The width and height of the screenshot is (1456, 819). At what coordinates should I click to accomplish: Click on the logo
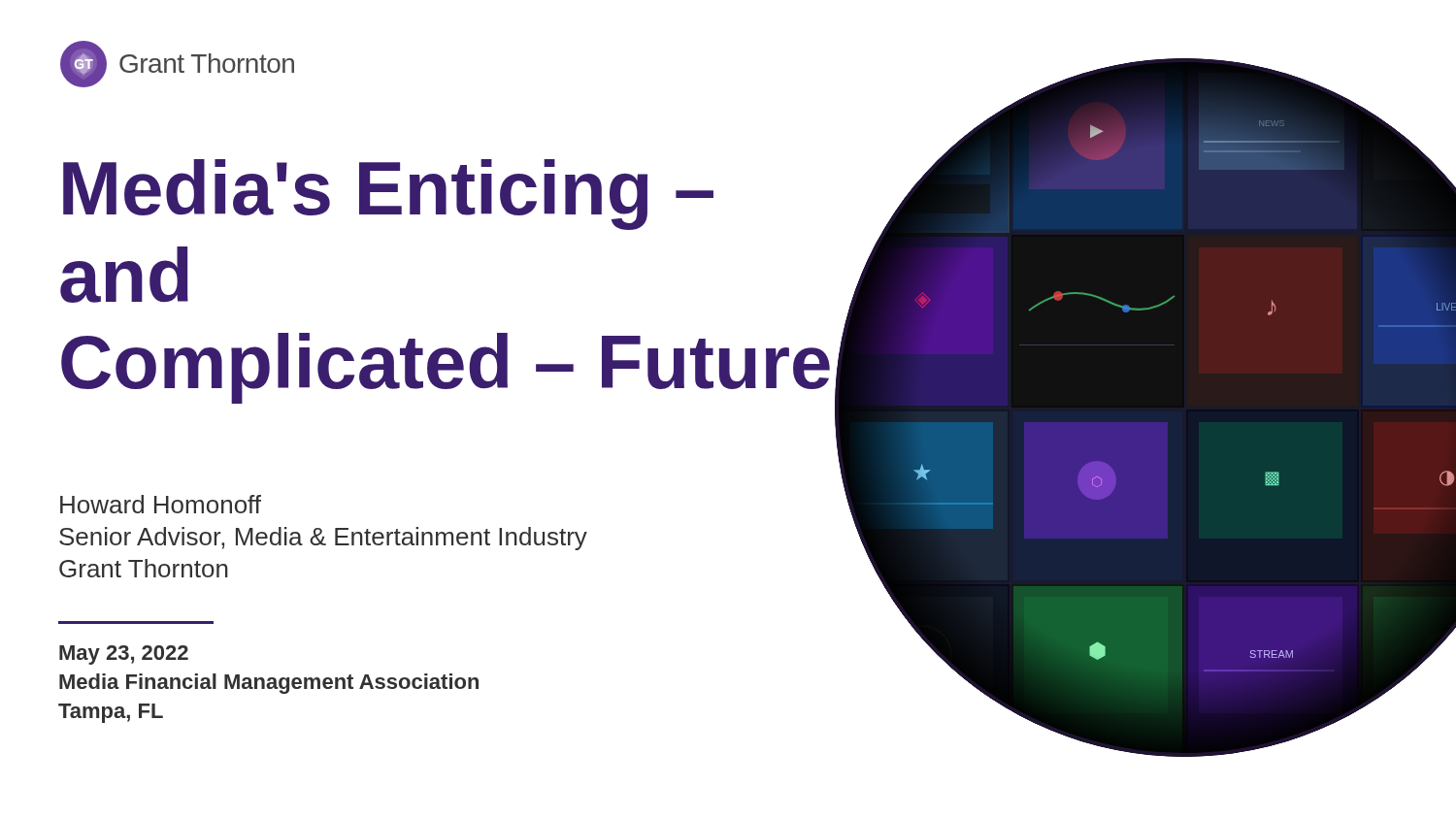(x=177, y=64)
